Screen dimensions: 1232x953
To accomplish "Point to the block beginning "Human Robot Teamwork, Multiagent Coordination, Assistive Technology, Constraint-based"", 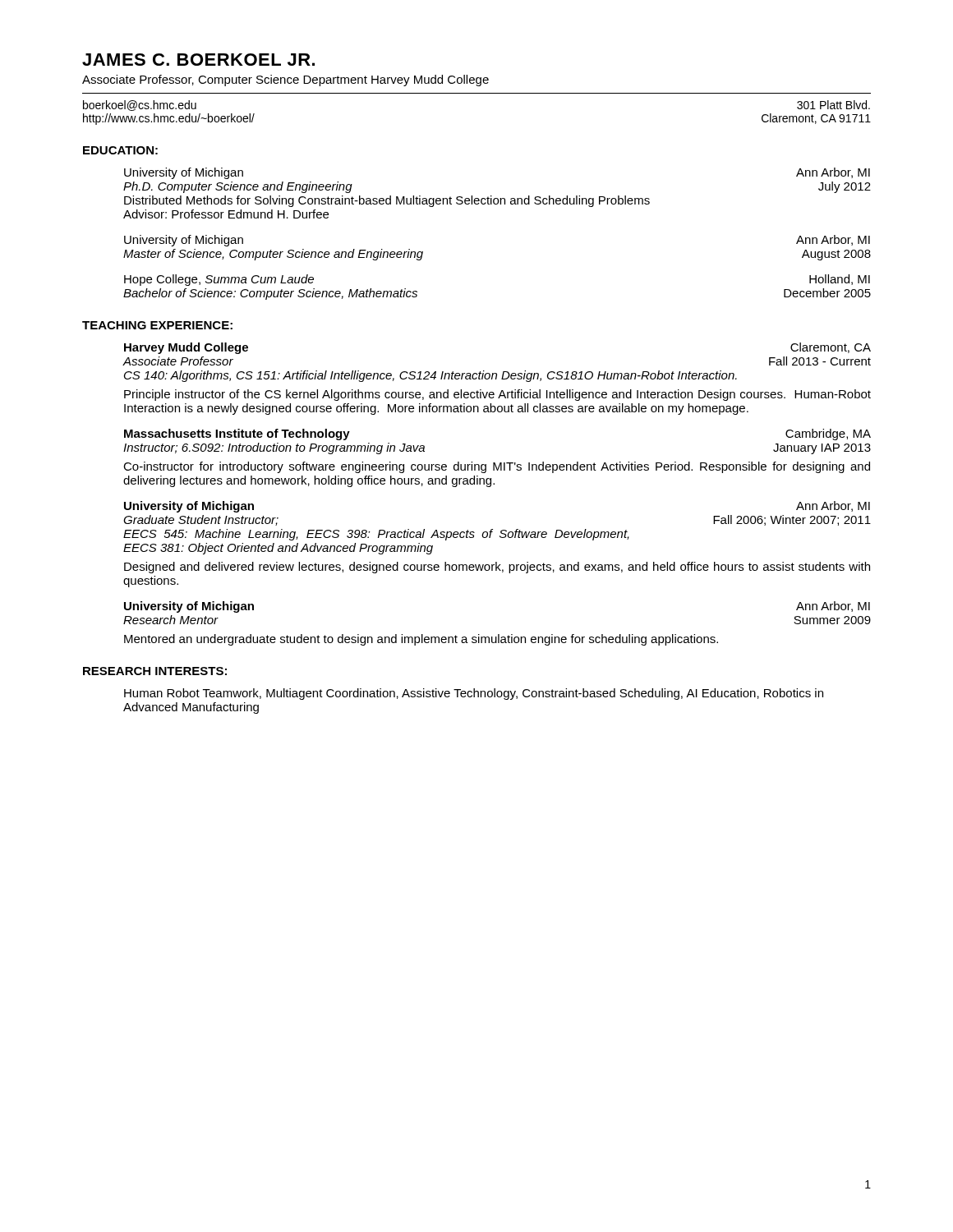I will 474,700.
